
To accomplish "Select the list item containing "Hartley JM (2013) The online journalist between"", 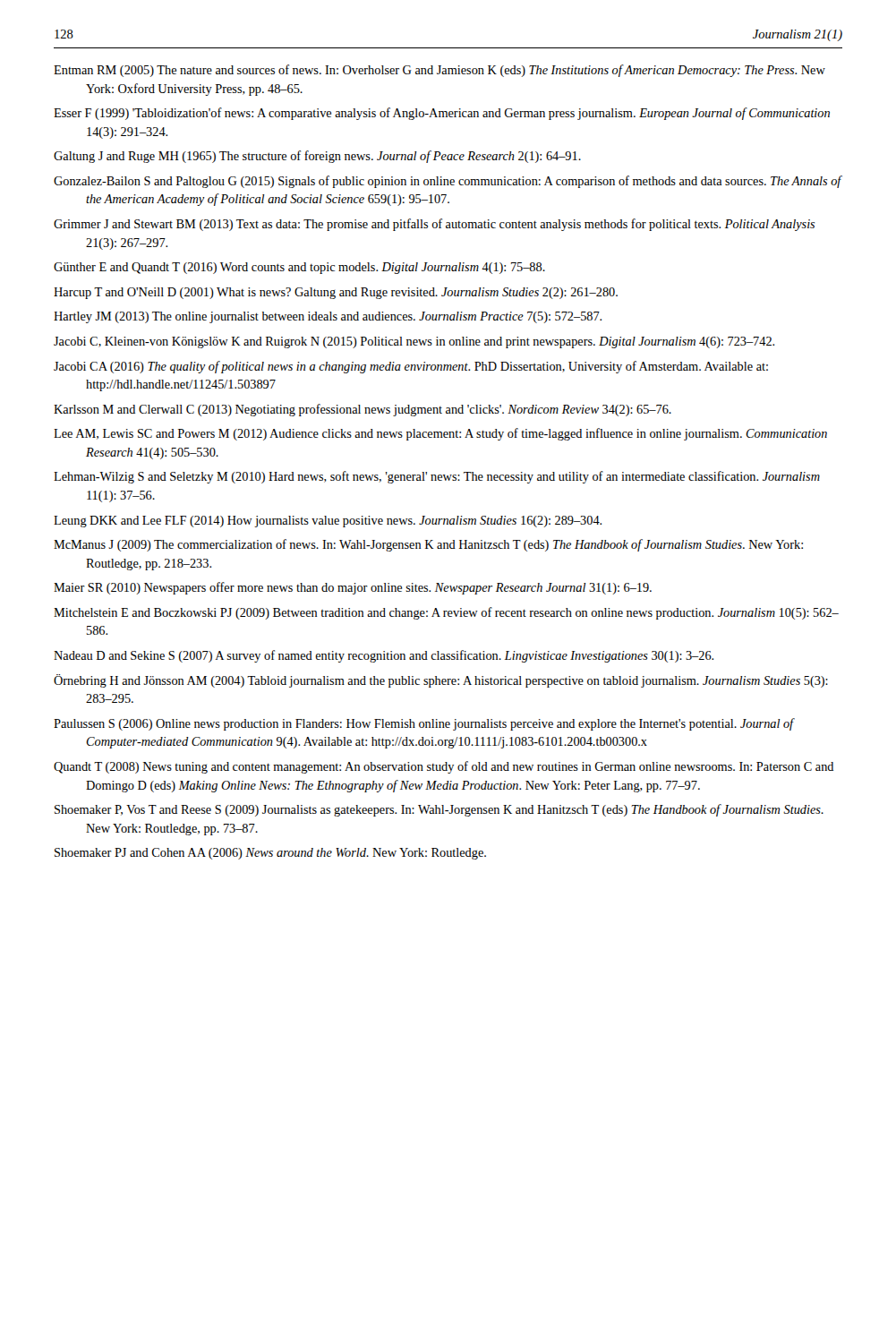I will coord(328,316).
